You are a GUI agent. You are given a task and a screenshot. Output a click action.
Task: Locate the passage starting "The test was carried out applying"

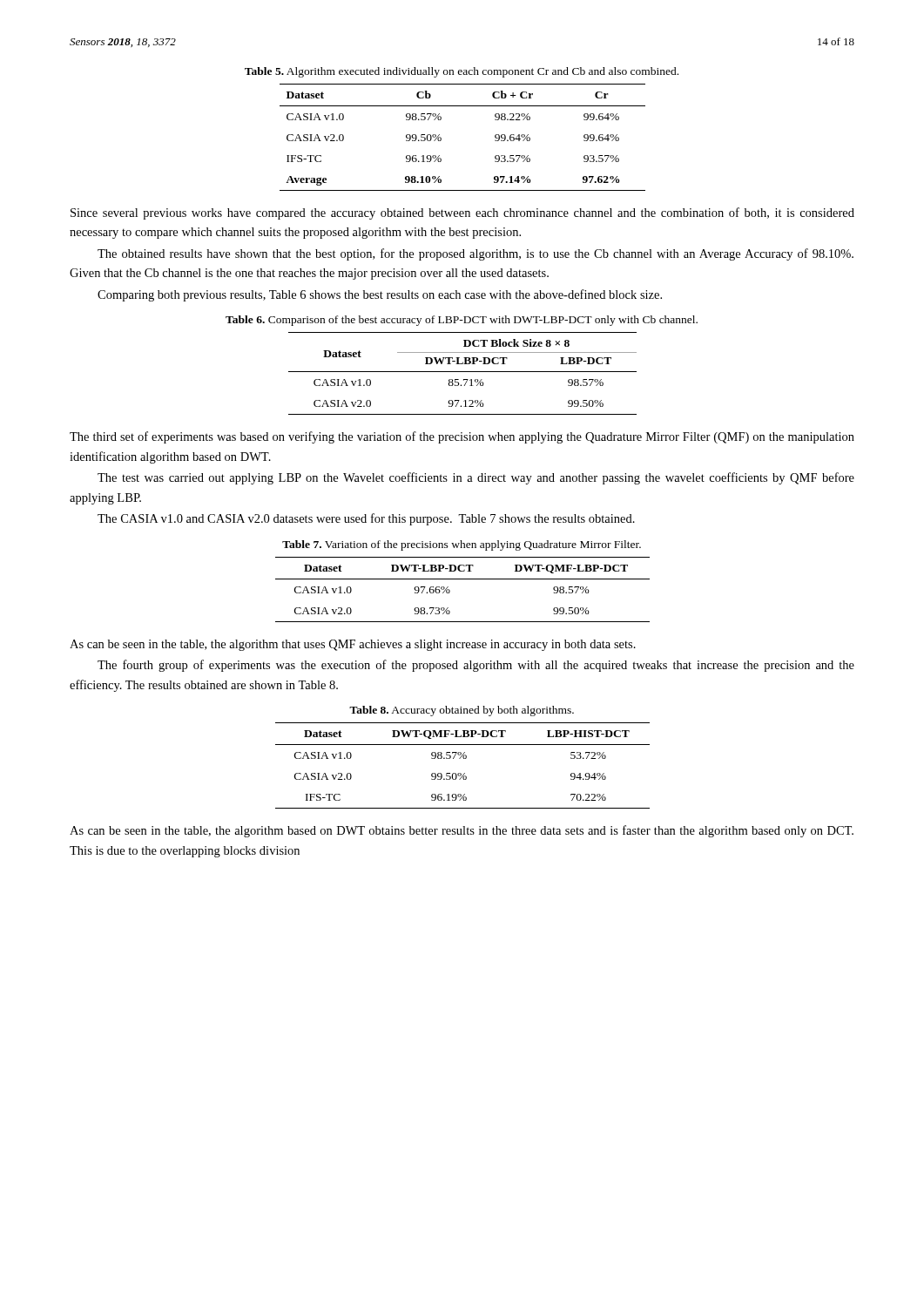(x=462, y=488)
